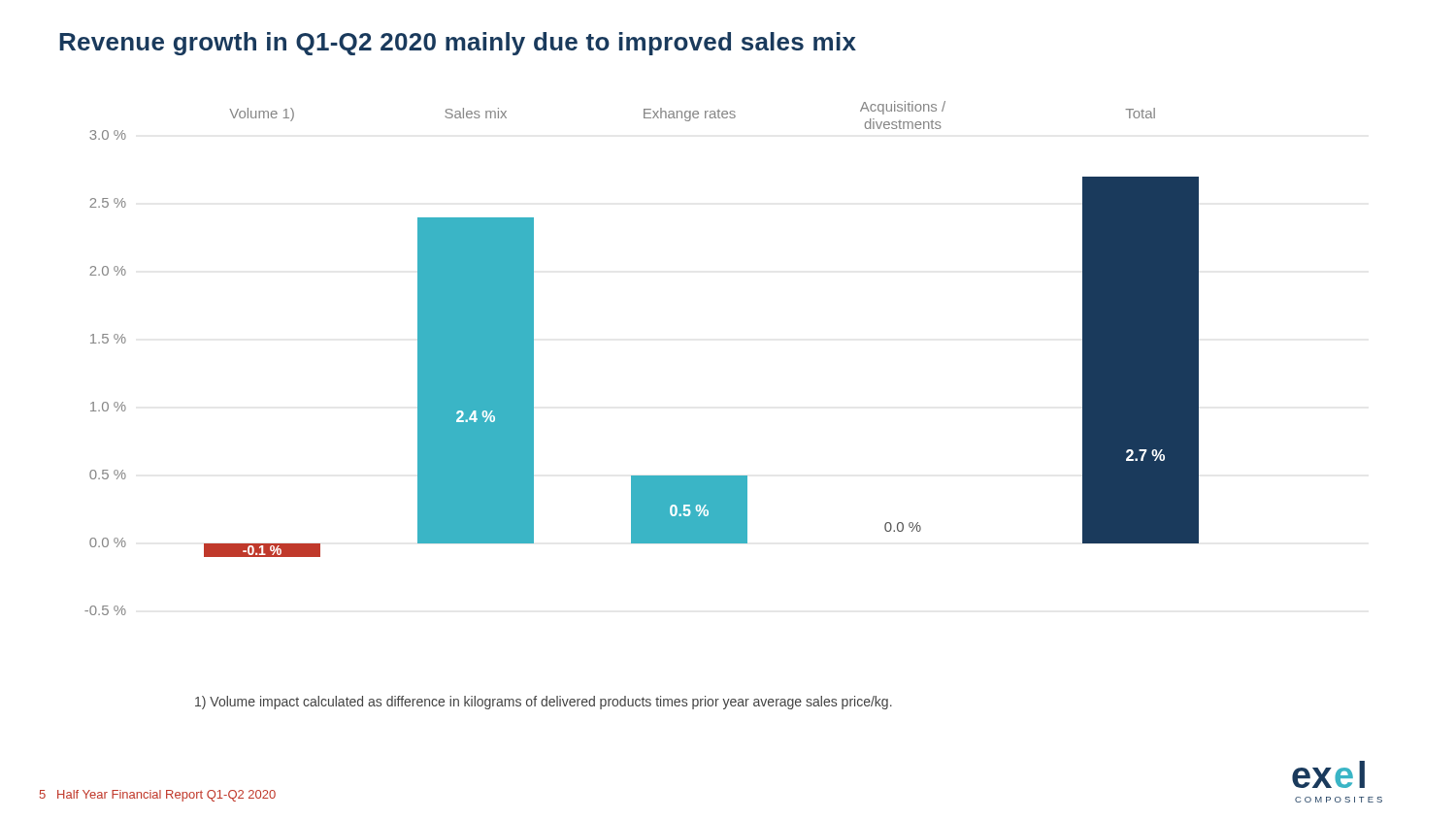Where is the passage that starts "1) Volume impact calculated as"?
Image resolution: width=1456 pixels, height=819 pixels.
click(x=543, y=702)
